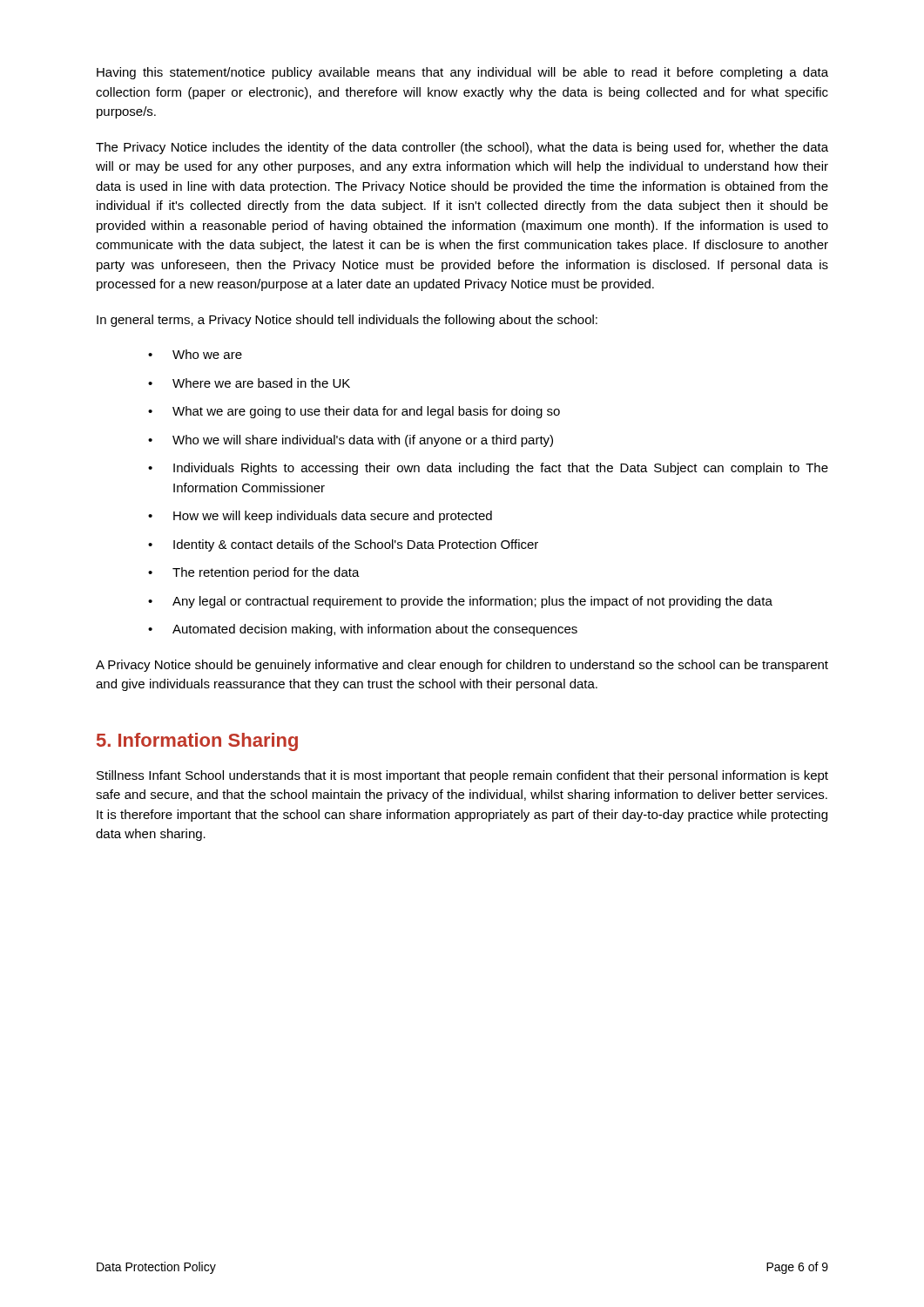
Task: Click on the region starting "Stillness Infant School understands that it is most"
Action: (x=462, y=804)
